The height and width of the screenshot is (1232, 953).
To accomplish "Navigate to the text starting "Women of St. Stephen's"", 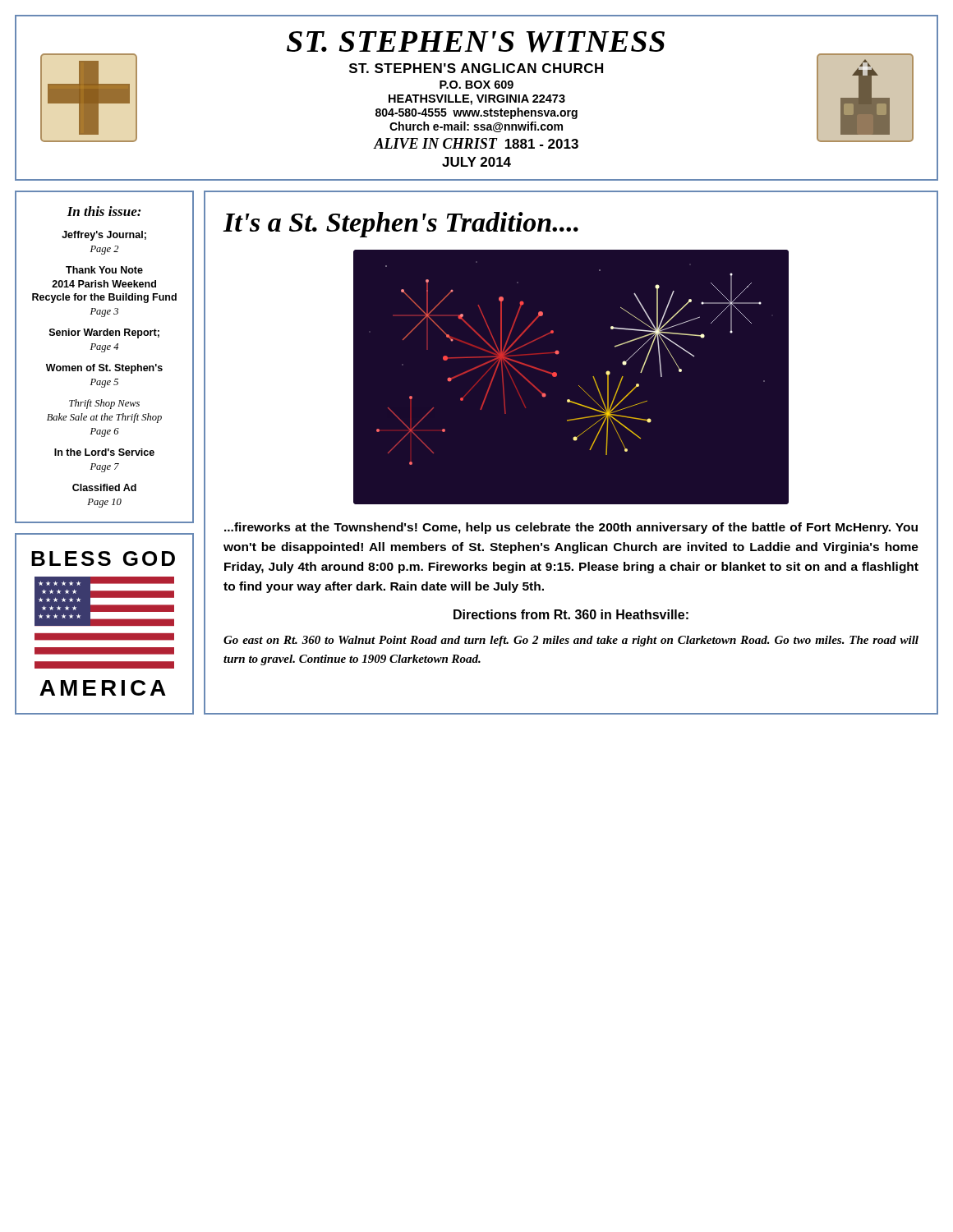I will 104,368.
